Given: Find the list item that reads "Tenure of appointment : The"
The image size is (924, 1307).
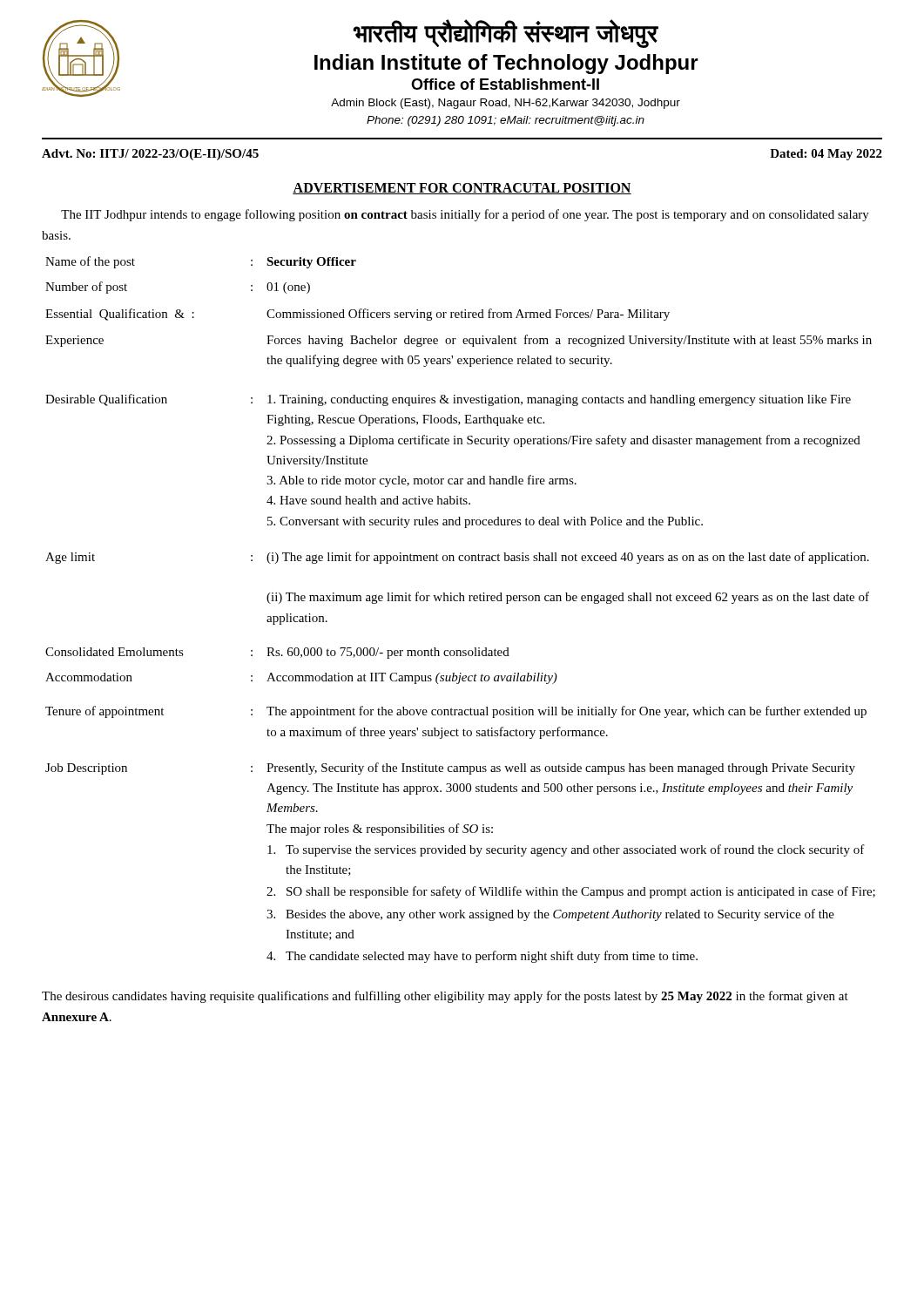Looking at the screenshot, I should [x=462, y=722].
